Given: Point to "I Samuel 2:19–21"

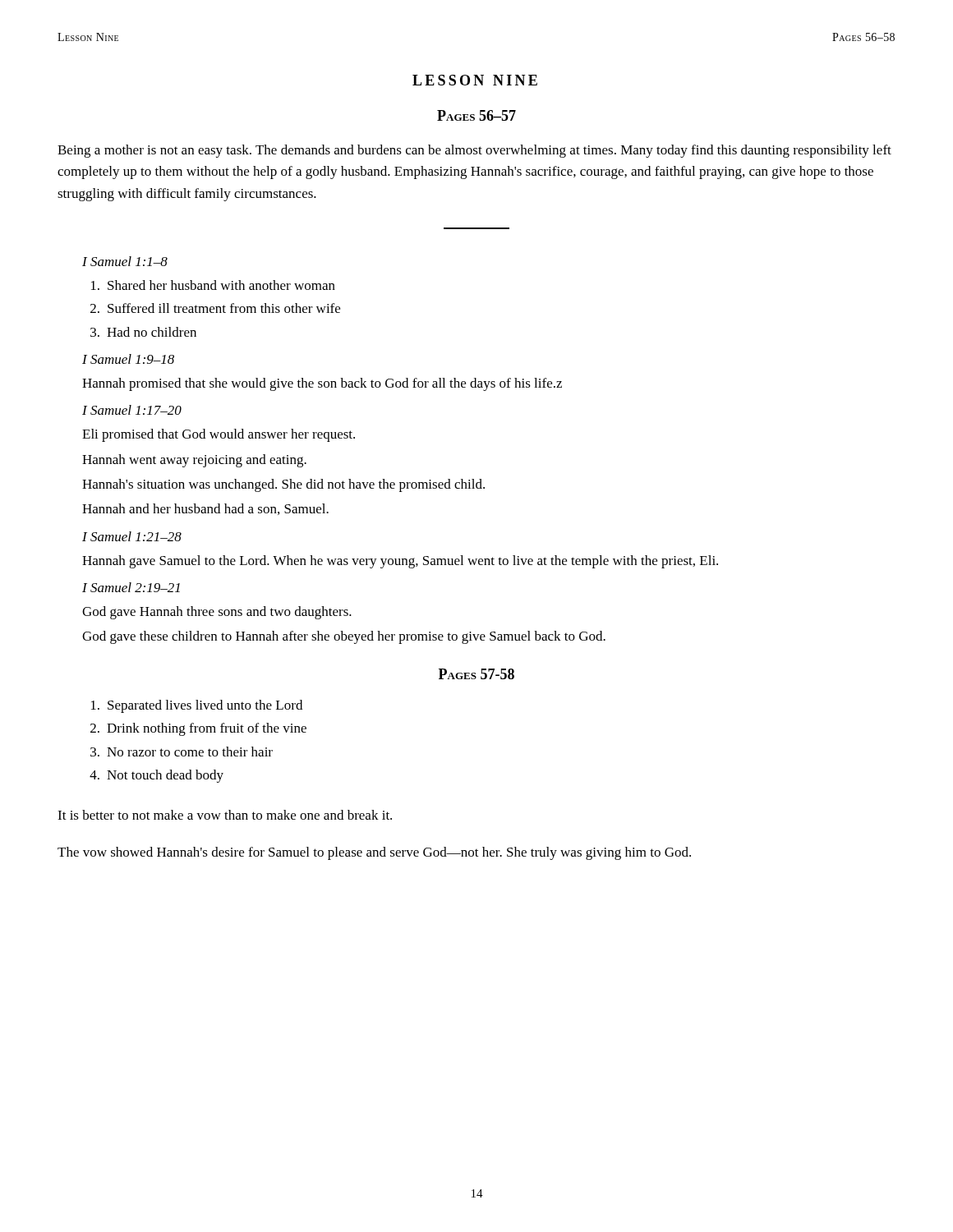Looking at the screenshot, I should coord(132,588).
